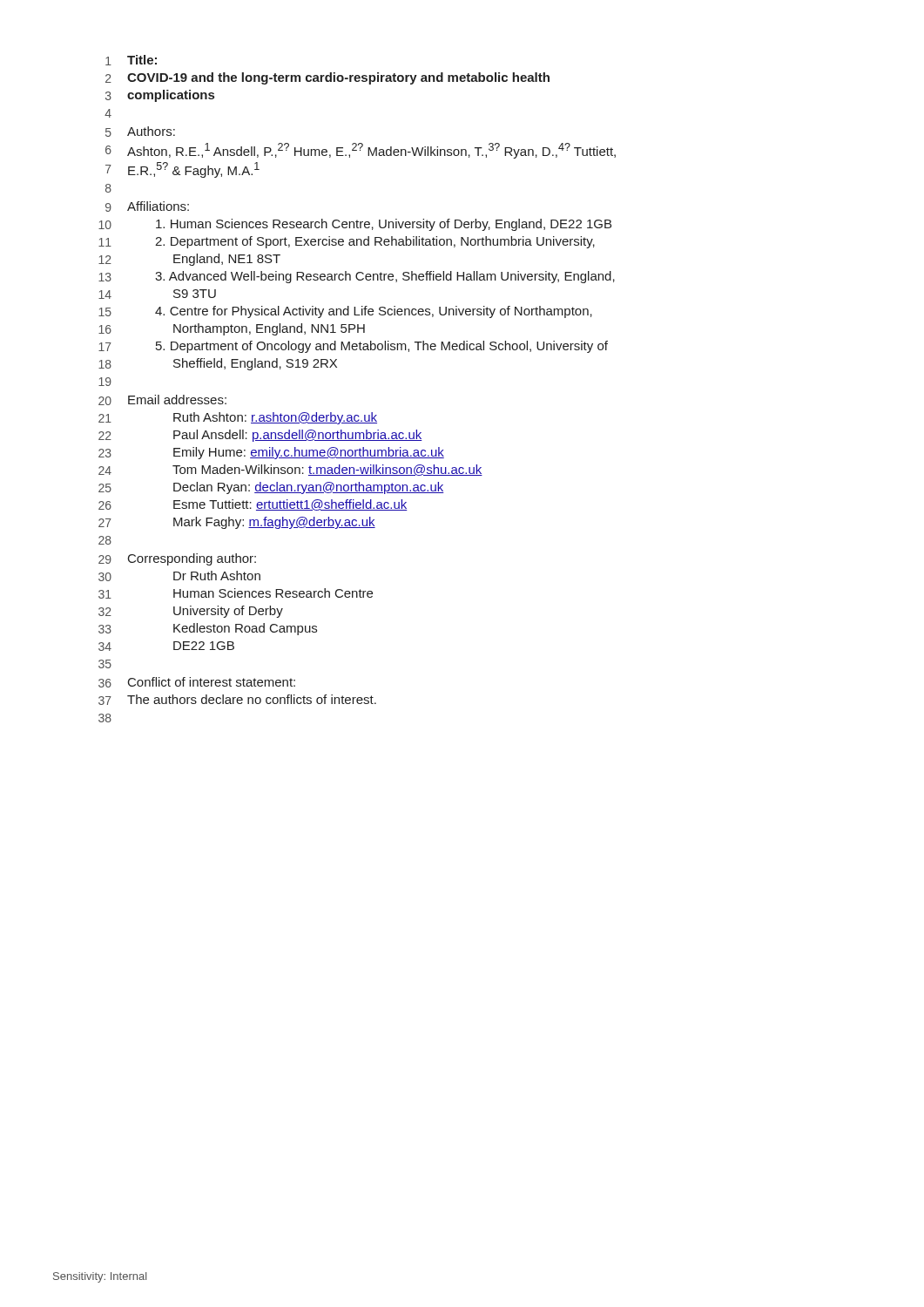Image resolution: width=924 pixels, height=1307 pixels.
Task: Point to the text starting "S9 3TU"
Action: (195, 293)
